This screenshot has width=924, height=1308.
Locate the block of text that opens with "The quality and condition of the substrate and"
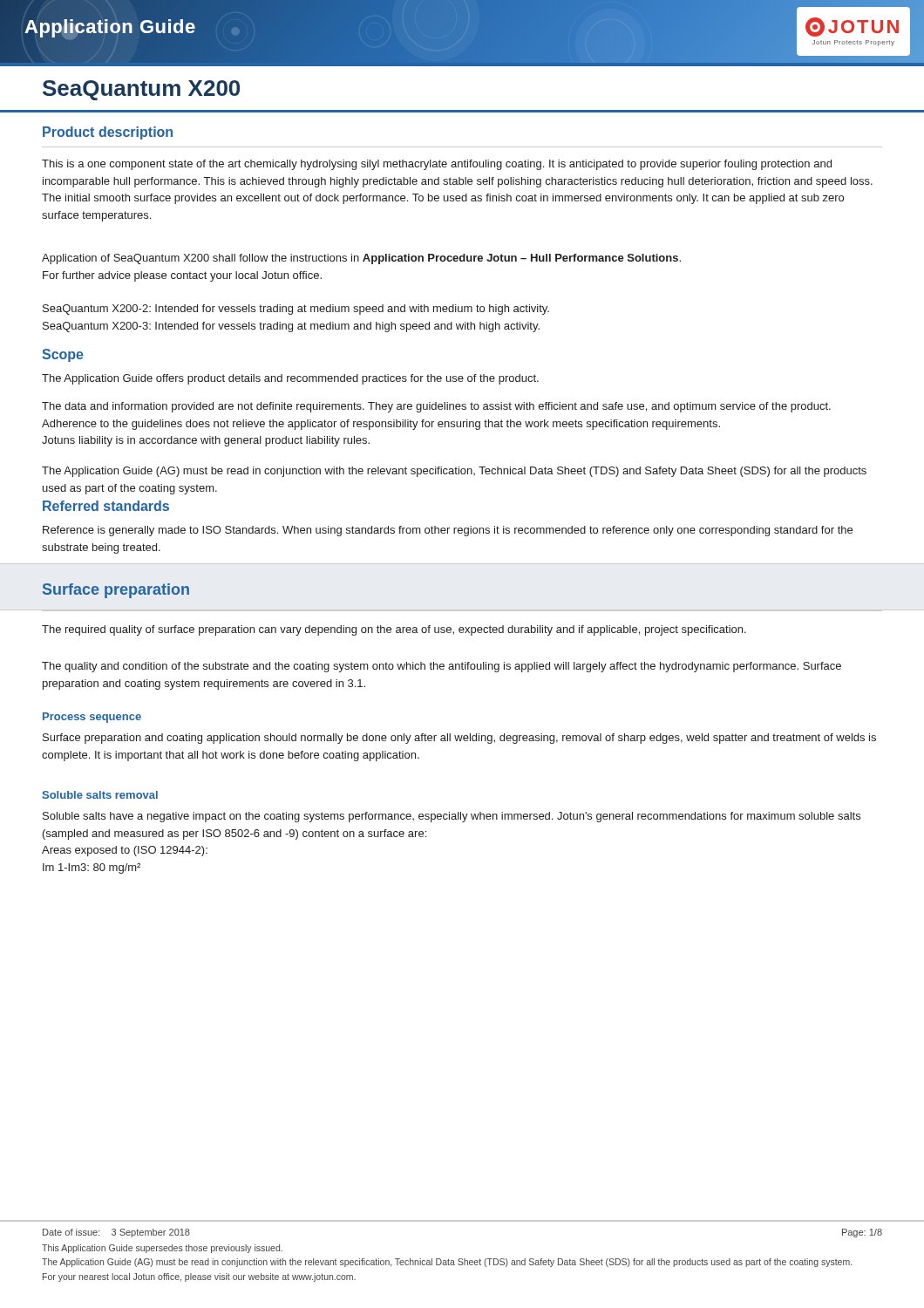(462, 675)
